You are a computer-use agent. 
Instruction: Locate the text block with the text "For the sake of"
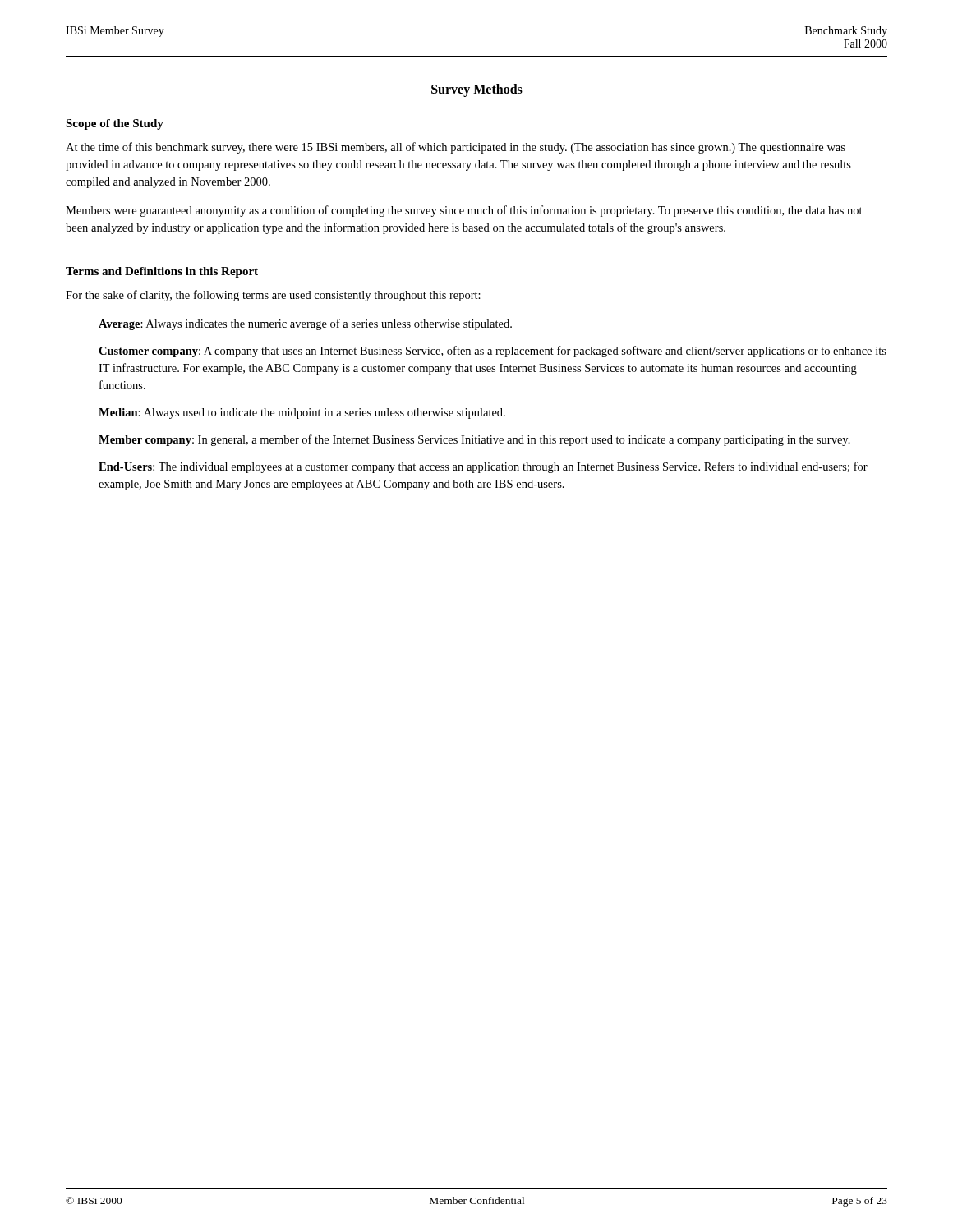coord(273,295)
